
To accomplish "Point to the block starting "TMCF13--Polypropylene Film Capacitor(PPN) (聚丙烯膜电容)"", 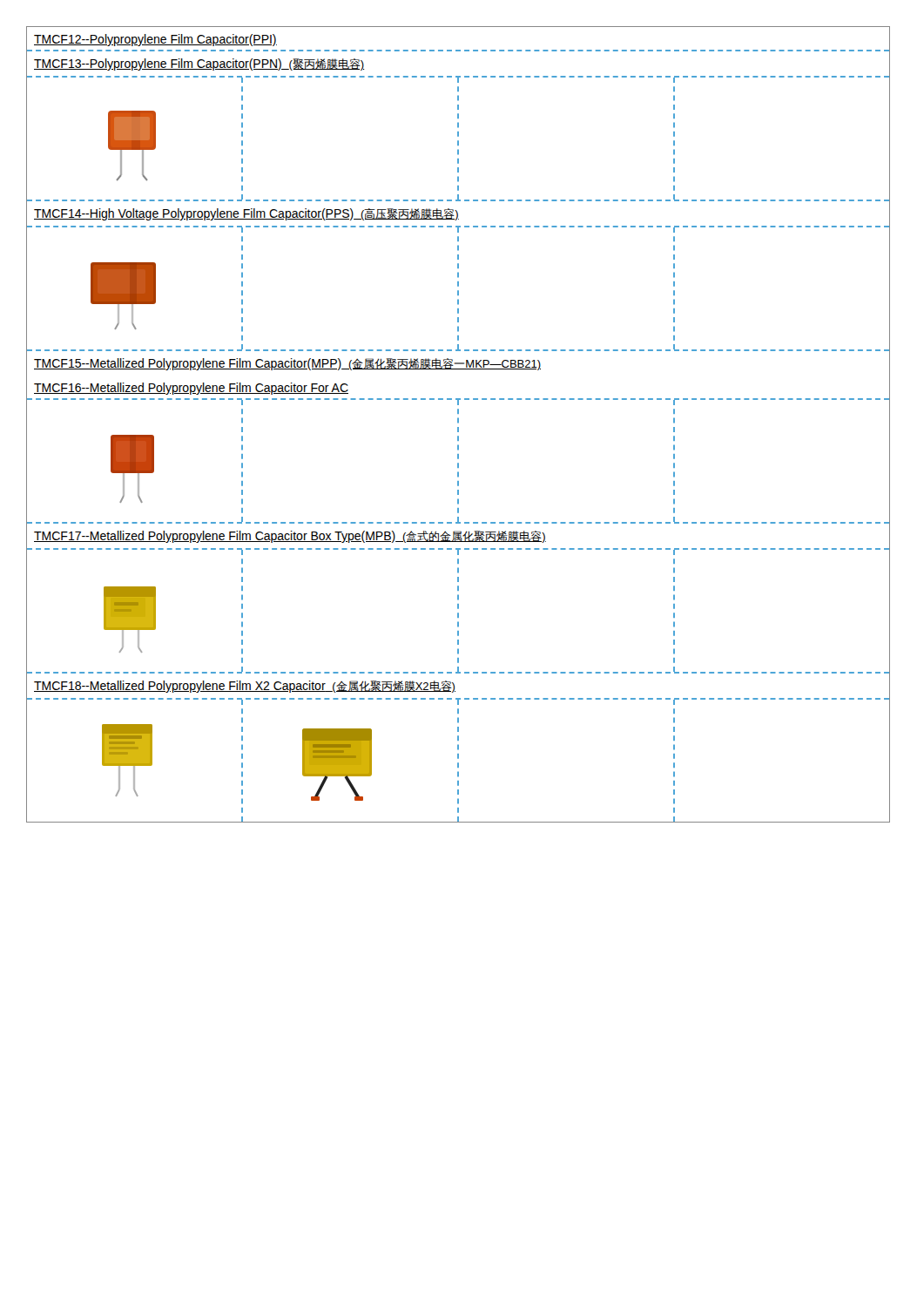I will [x=458, y=64].
